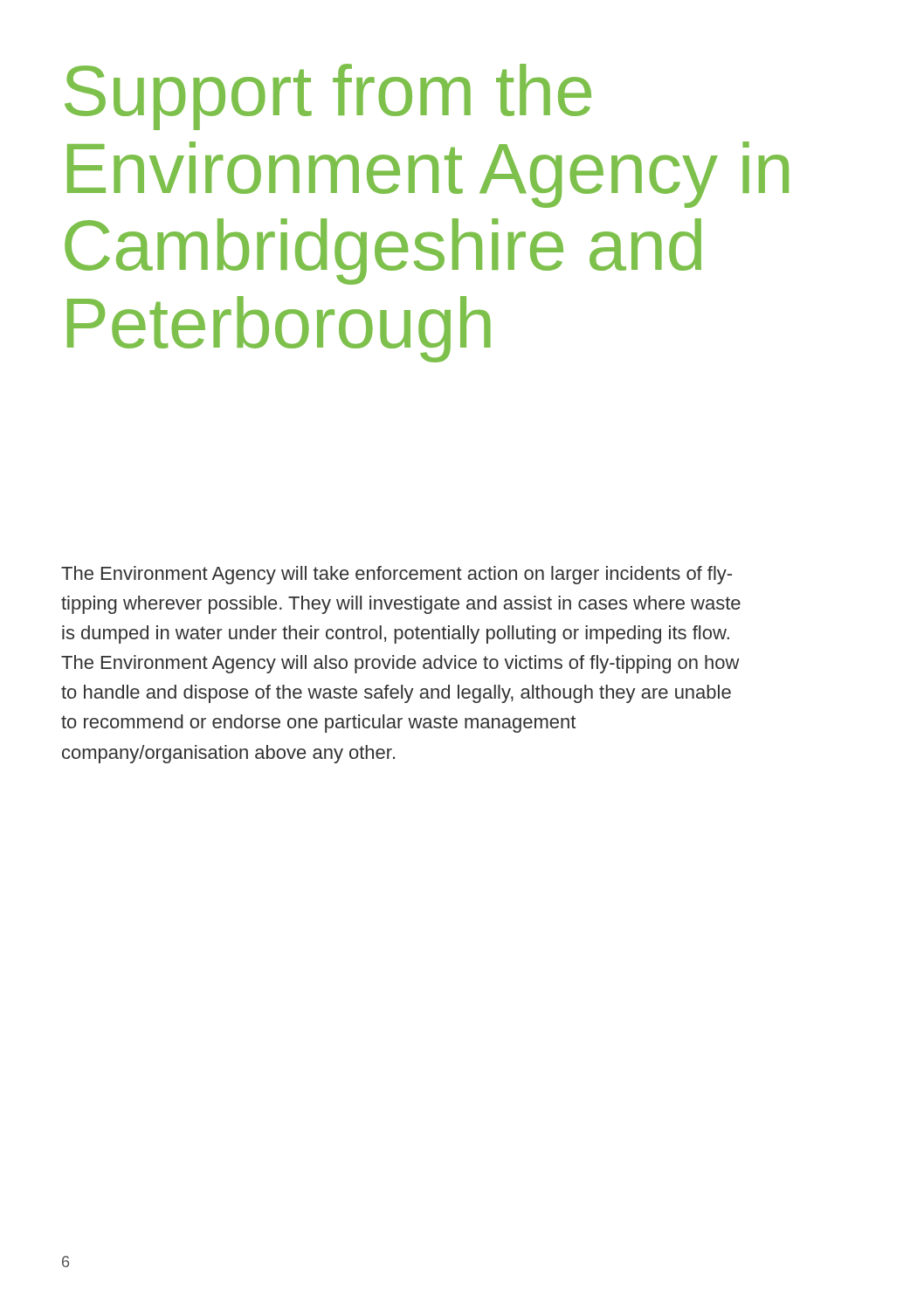Find the title that reads "Support from the Environment Agency in"
The image size is (924, 1310).
tap(462, 207)
